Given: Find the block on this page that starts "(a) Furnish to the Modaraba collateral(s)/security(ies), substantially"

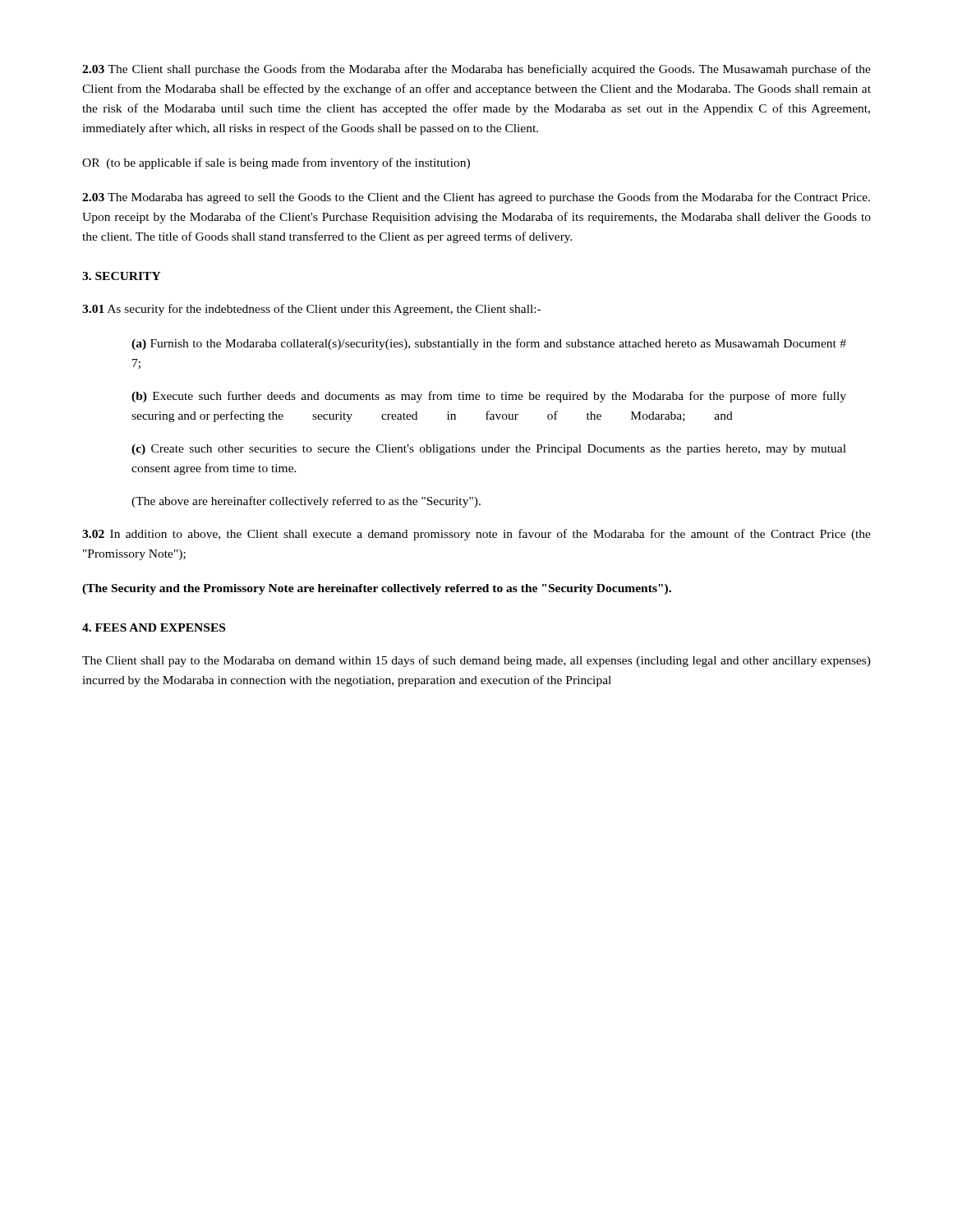Looking at the screenshot, I should click(x=489, y=353).
